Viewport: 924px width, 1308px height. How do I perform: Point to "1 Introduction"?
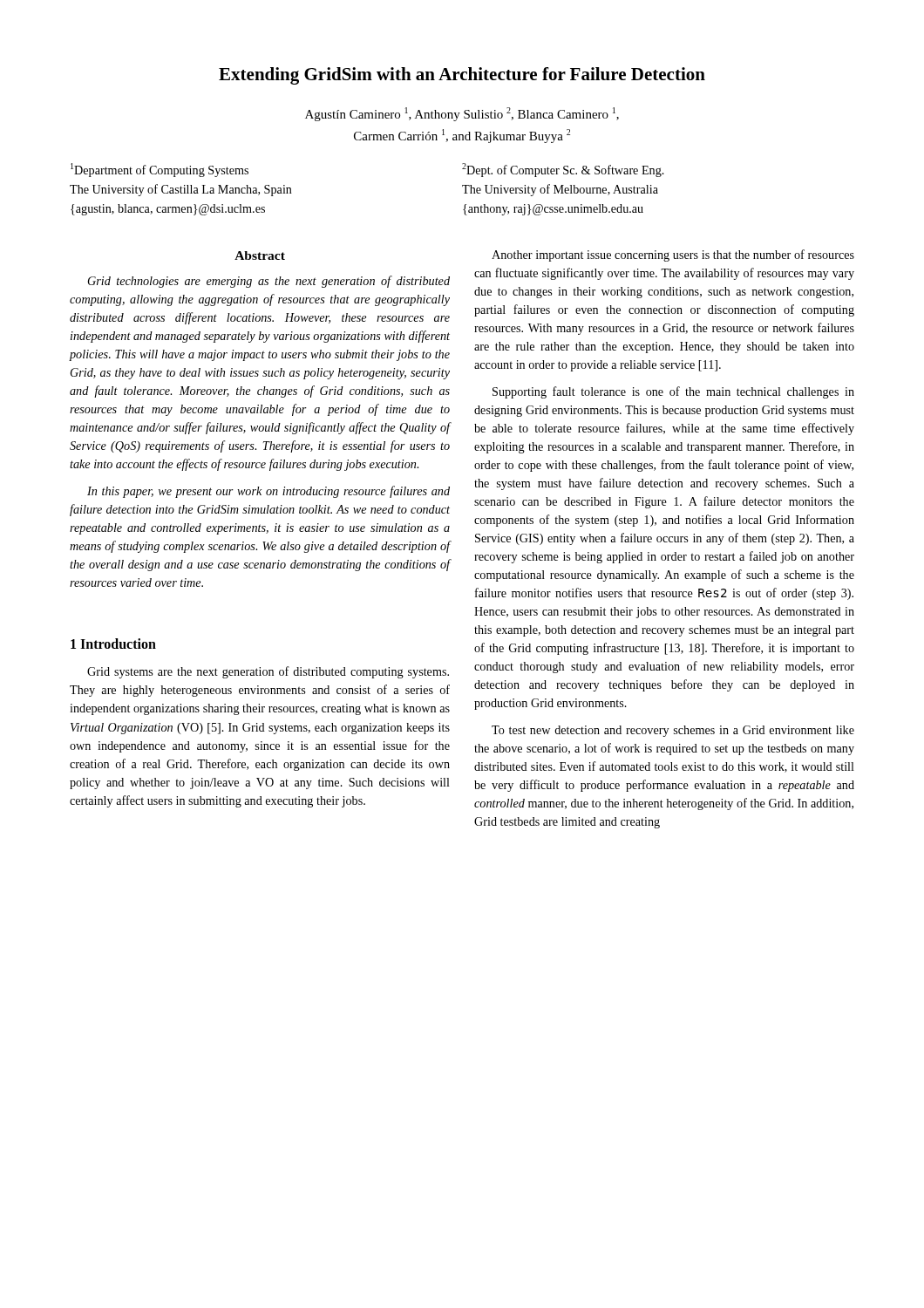[113, 644]
